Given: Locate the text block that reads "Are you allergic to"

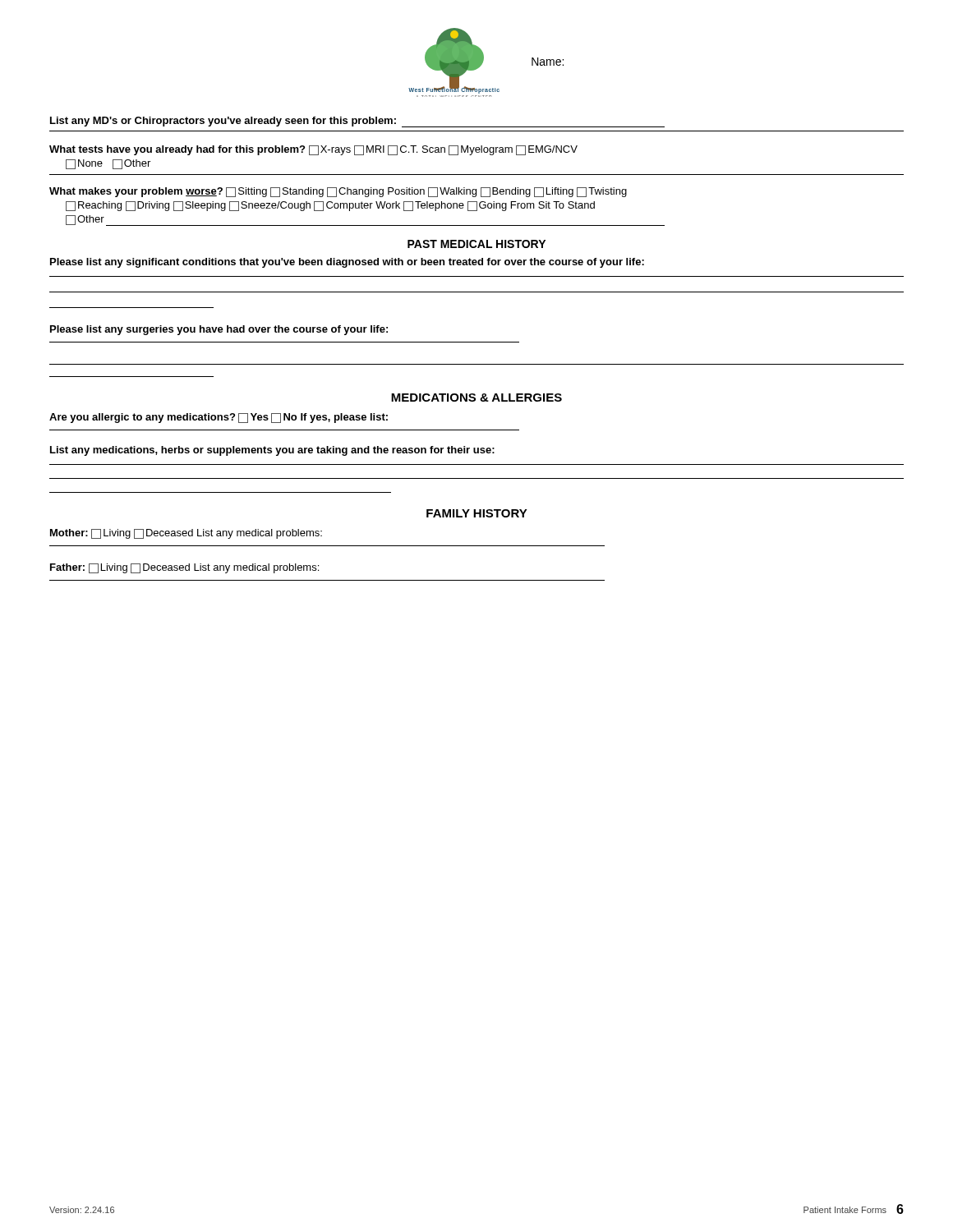Looking at the screenshot, I should click(x=219, y=417).
